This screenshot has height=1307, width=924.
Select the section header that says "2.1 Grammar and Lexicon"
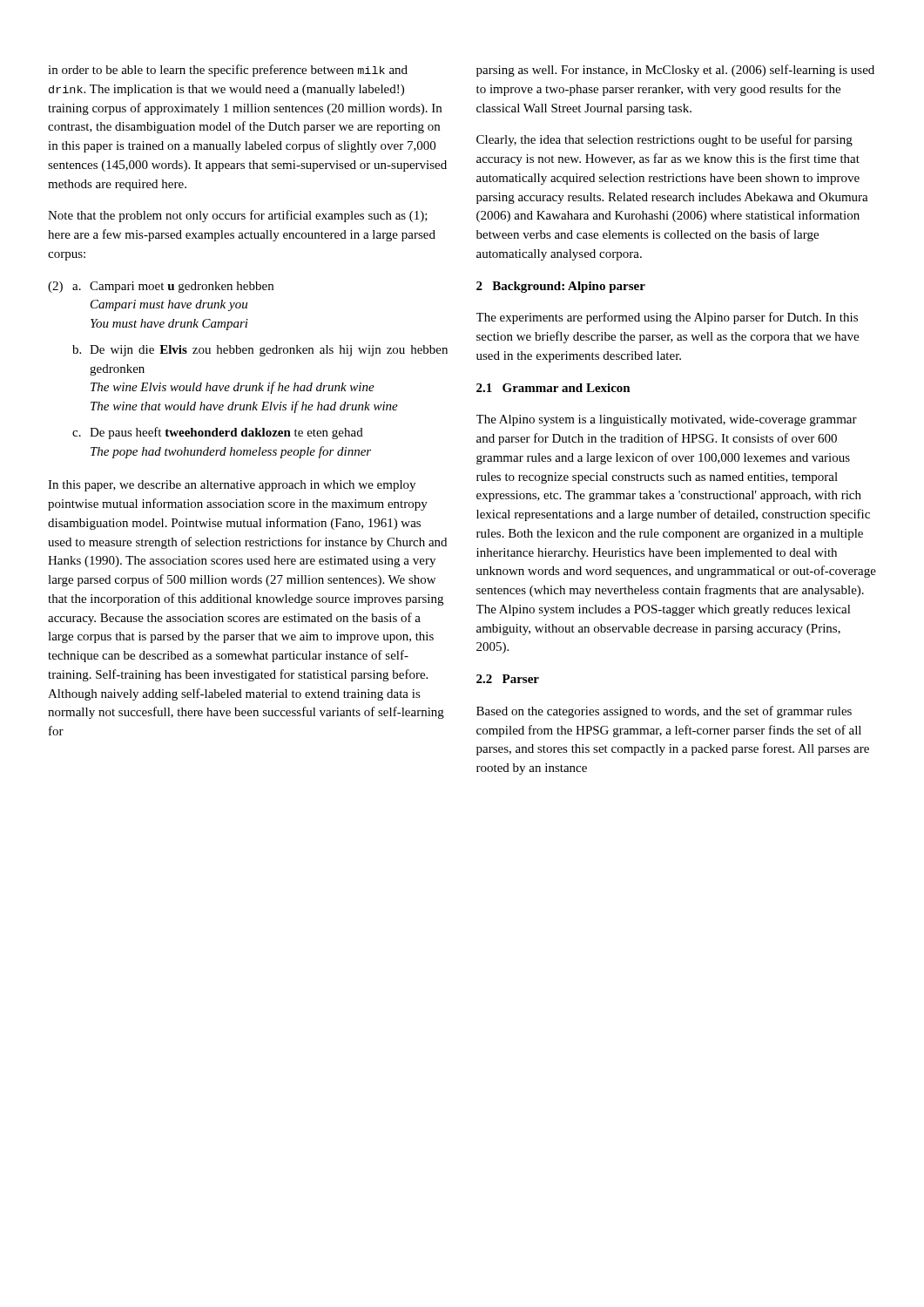point(553,388)
